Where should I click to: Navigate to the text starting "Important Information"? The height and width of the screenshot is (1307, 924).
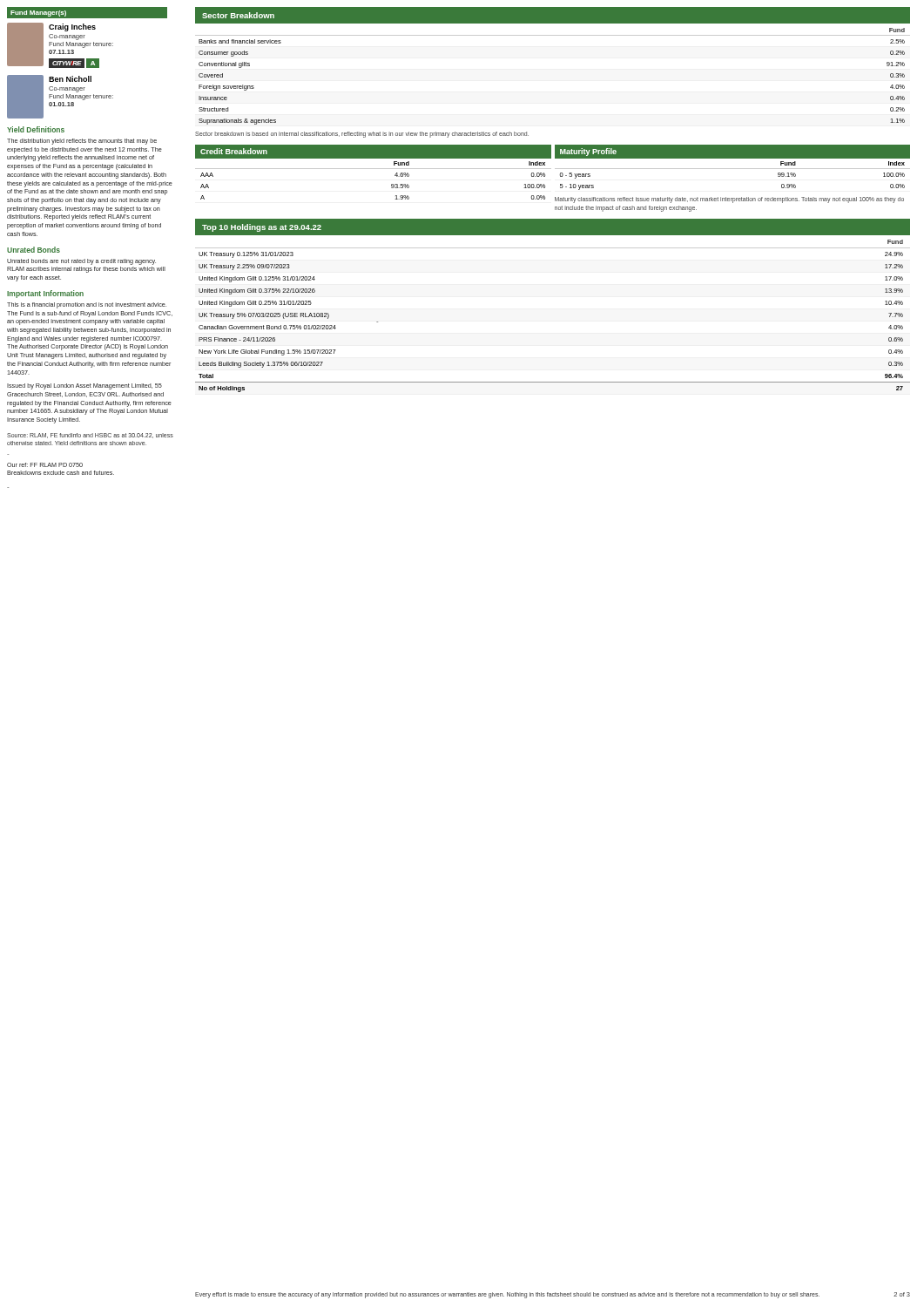click(x=45, y=293)
